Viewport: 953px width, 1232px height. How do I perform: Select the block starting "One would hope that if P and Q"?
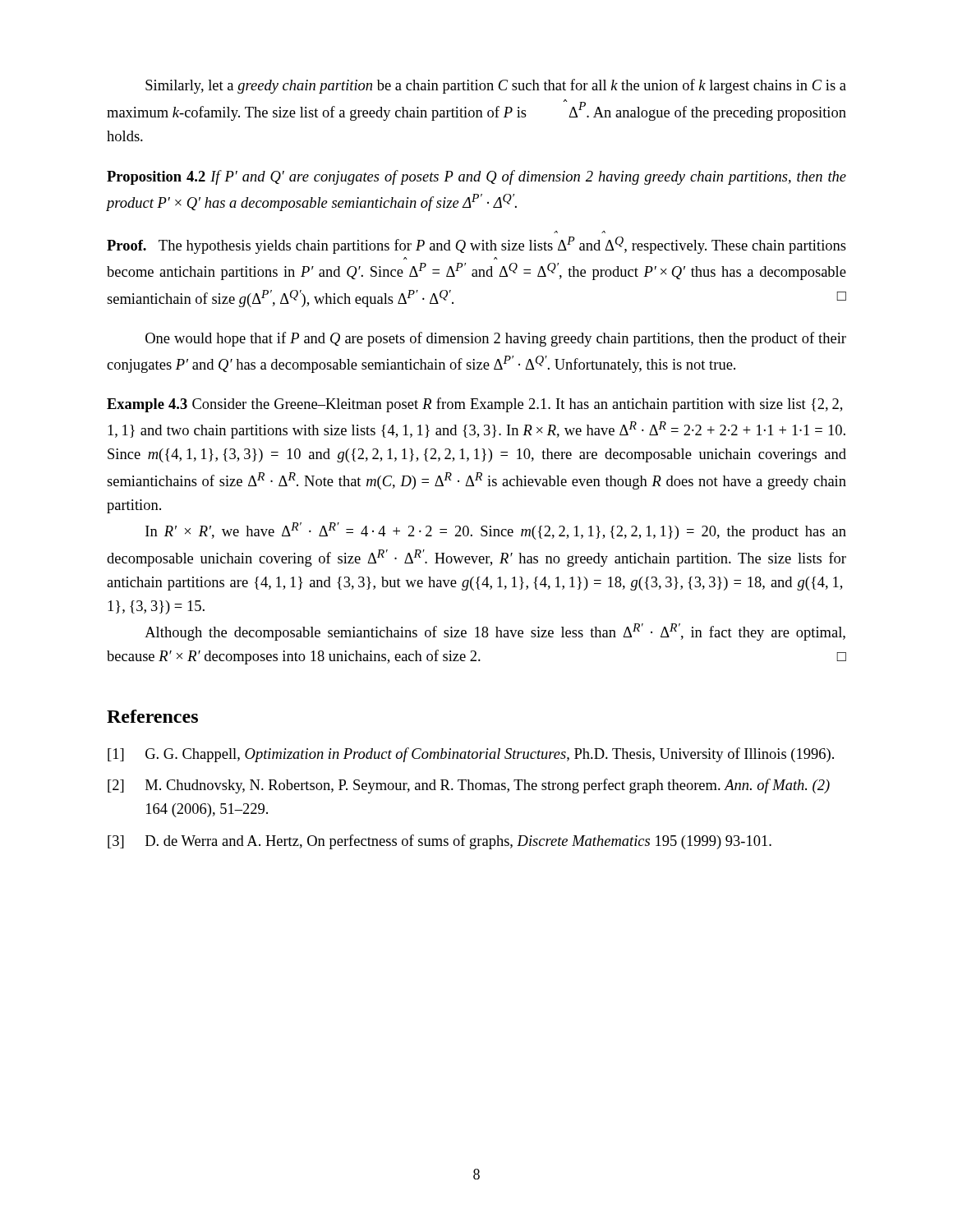[476, 352]
